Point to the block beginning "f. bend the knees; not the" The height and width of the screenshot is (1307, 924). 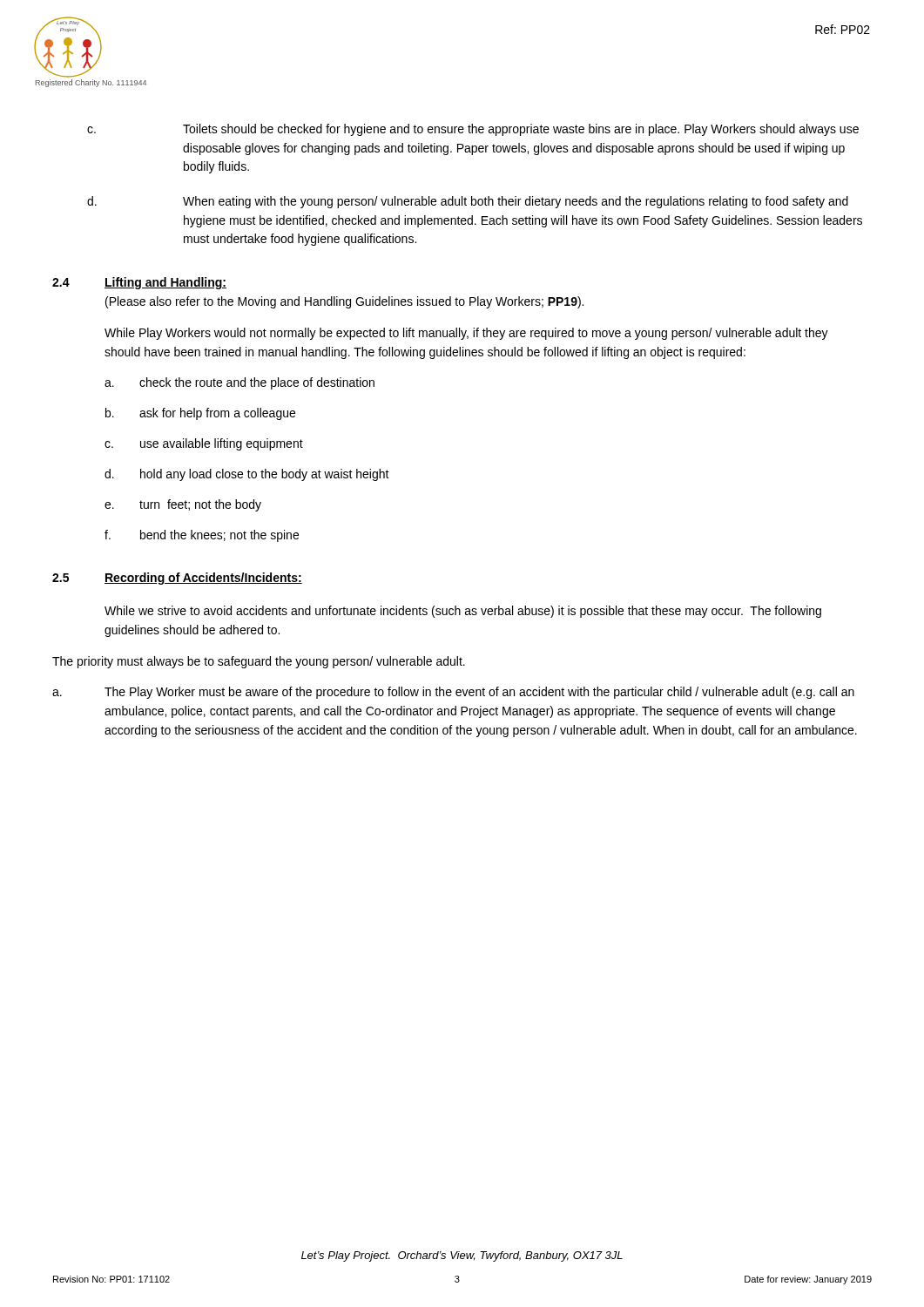click(202, 536)
